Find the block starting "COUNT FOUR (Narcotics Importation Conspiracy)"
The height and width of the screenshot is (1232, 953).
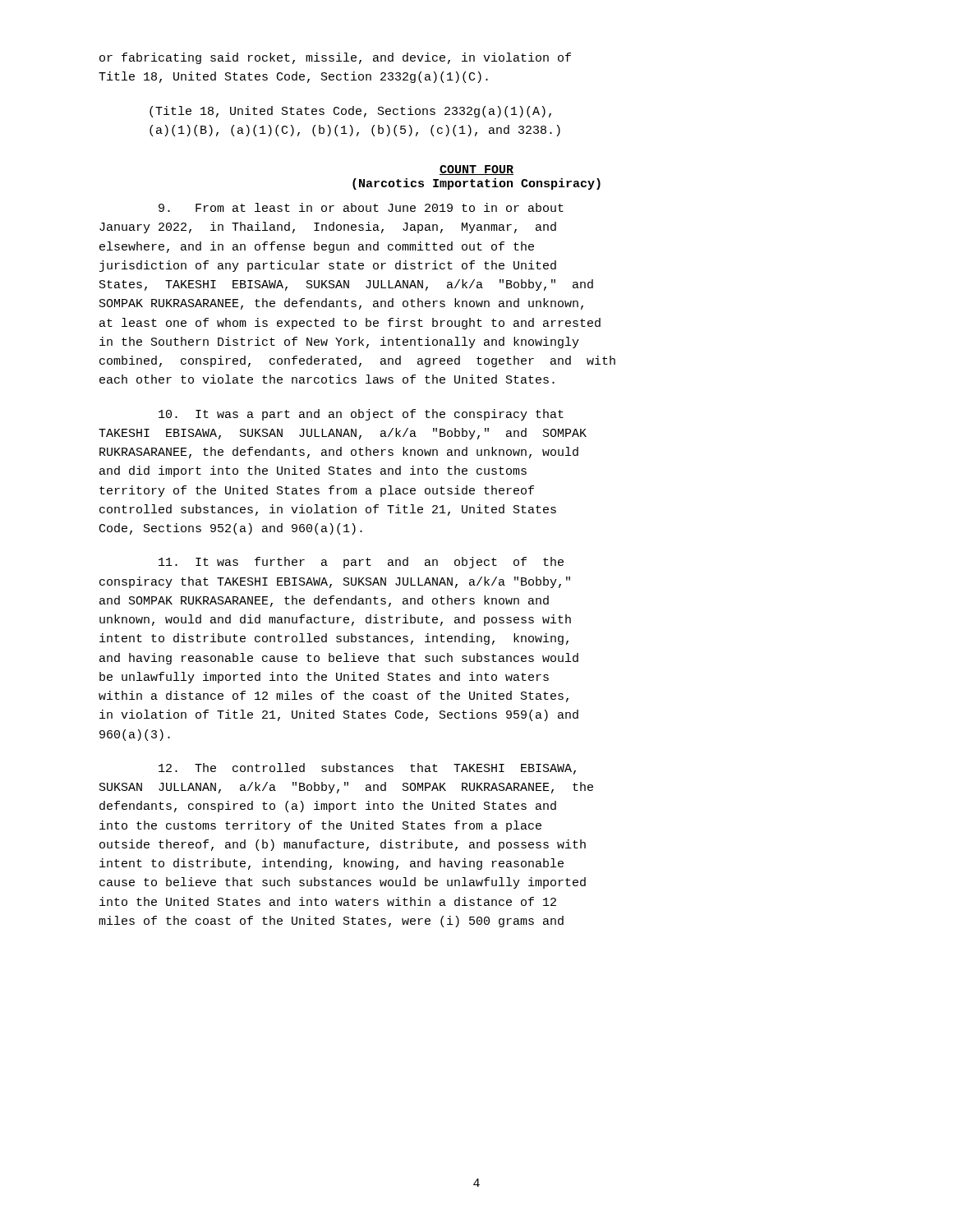point(476,177)
